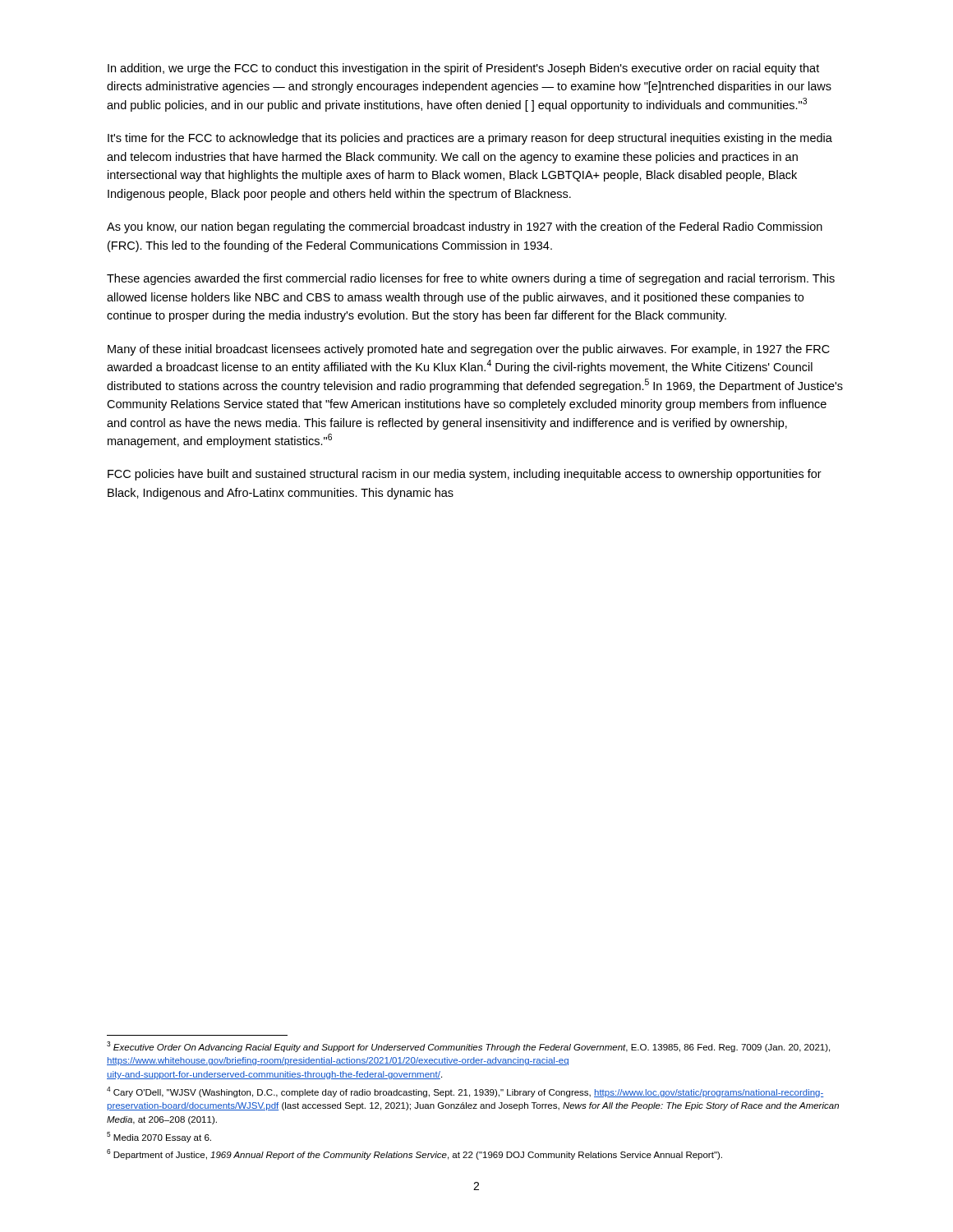Locate the text block starting "4 Cary O'Dell, "WJSV (Washington, D.C., complete day"

[473, 1105]
